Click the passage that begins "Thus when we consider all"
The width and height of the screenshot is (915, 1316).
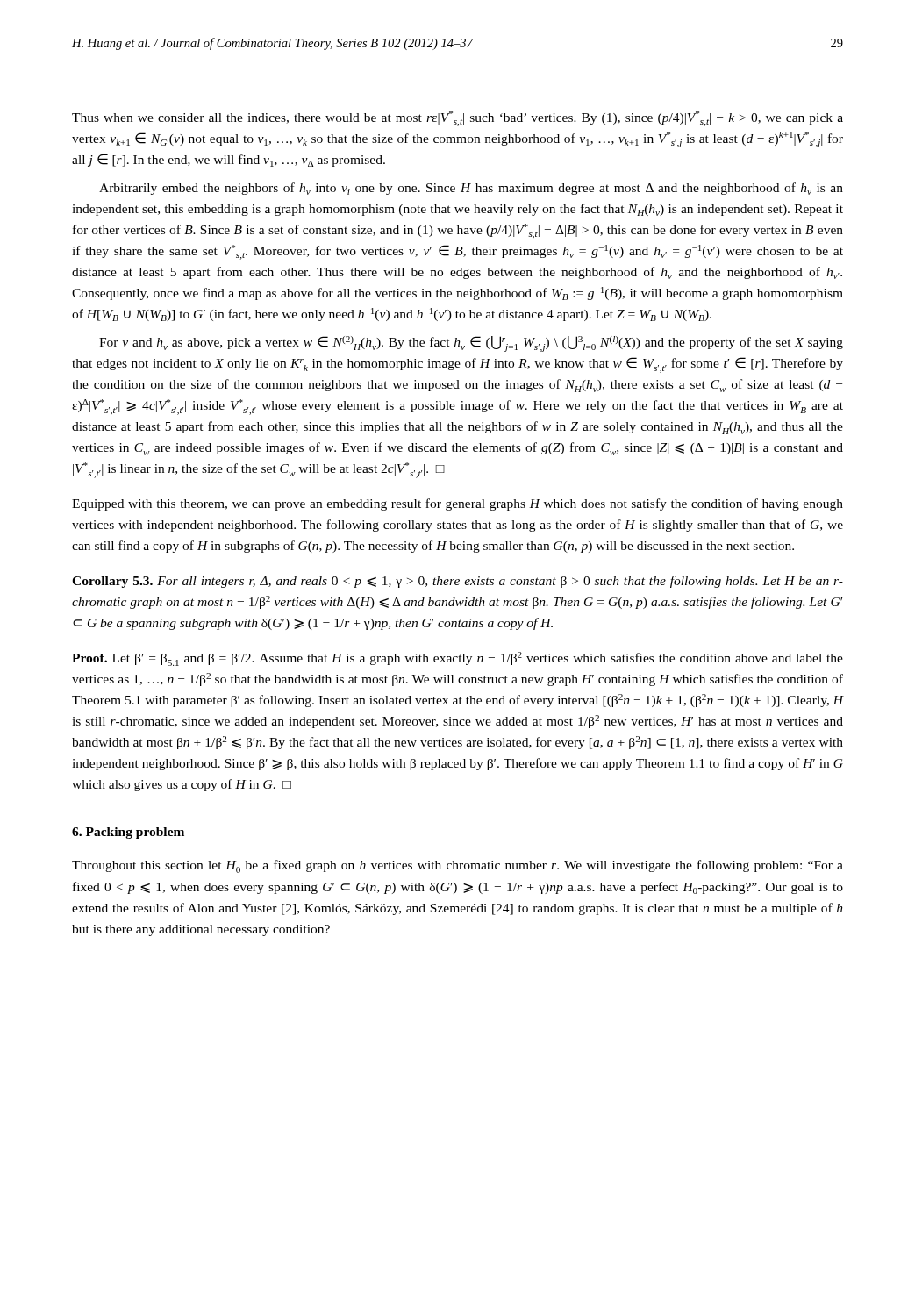coord(458,139)
